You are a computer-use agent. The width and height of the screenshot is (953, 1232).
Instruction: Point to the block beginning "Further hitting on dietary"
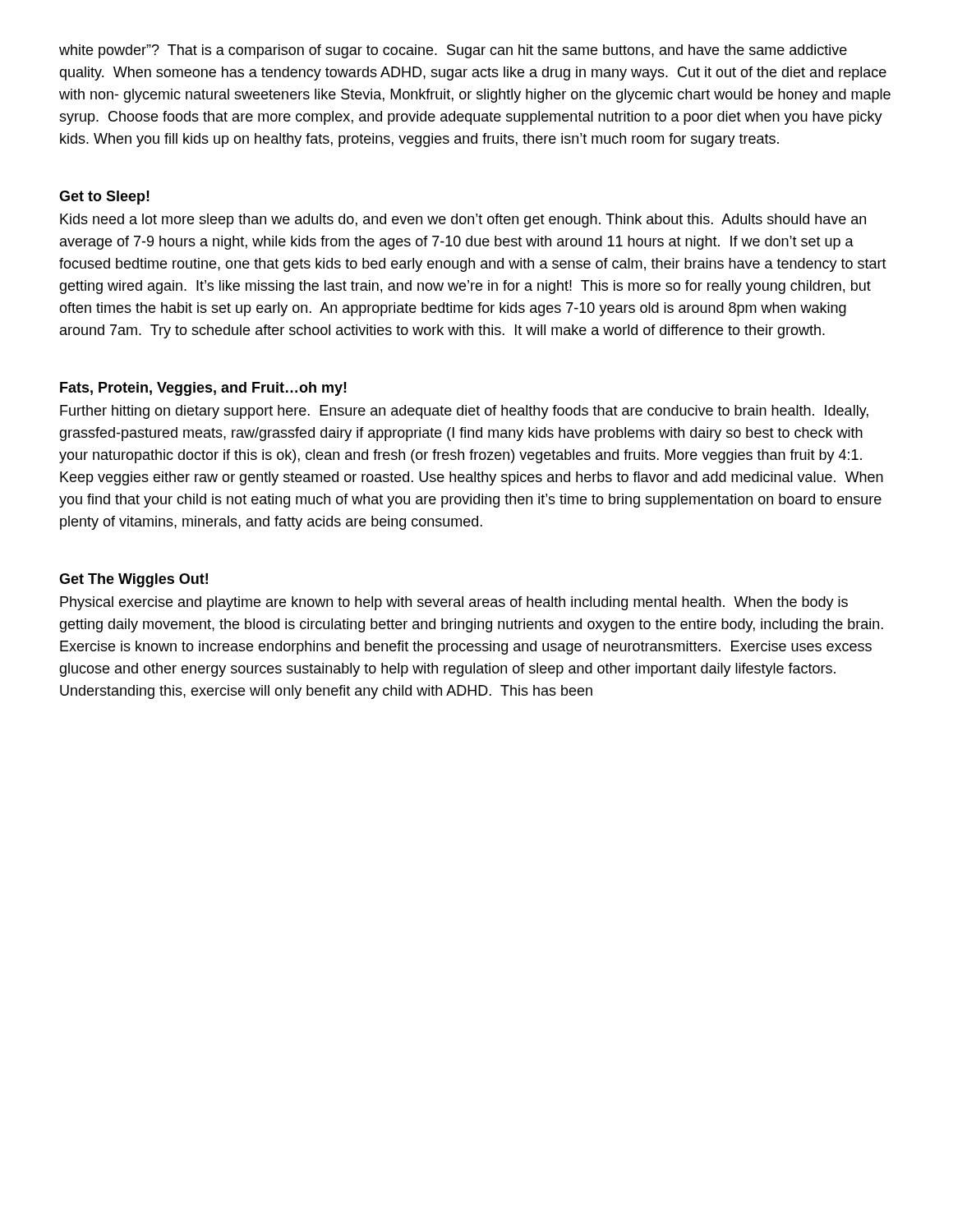click(471, 466)
